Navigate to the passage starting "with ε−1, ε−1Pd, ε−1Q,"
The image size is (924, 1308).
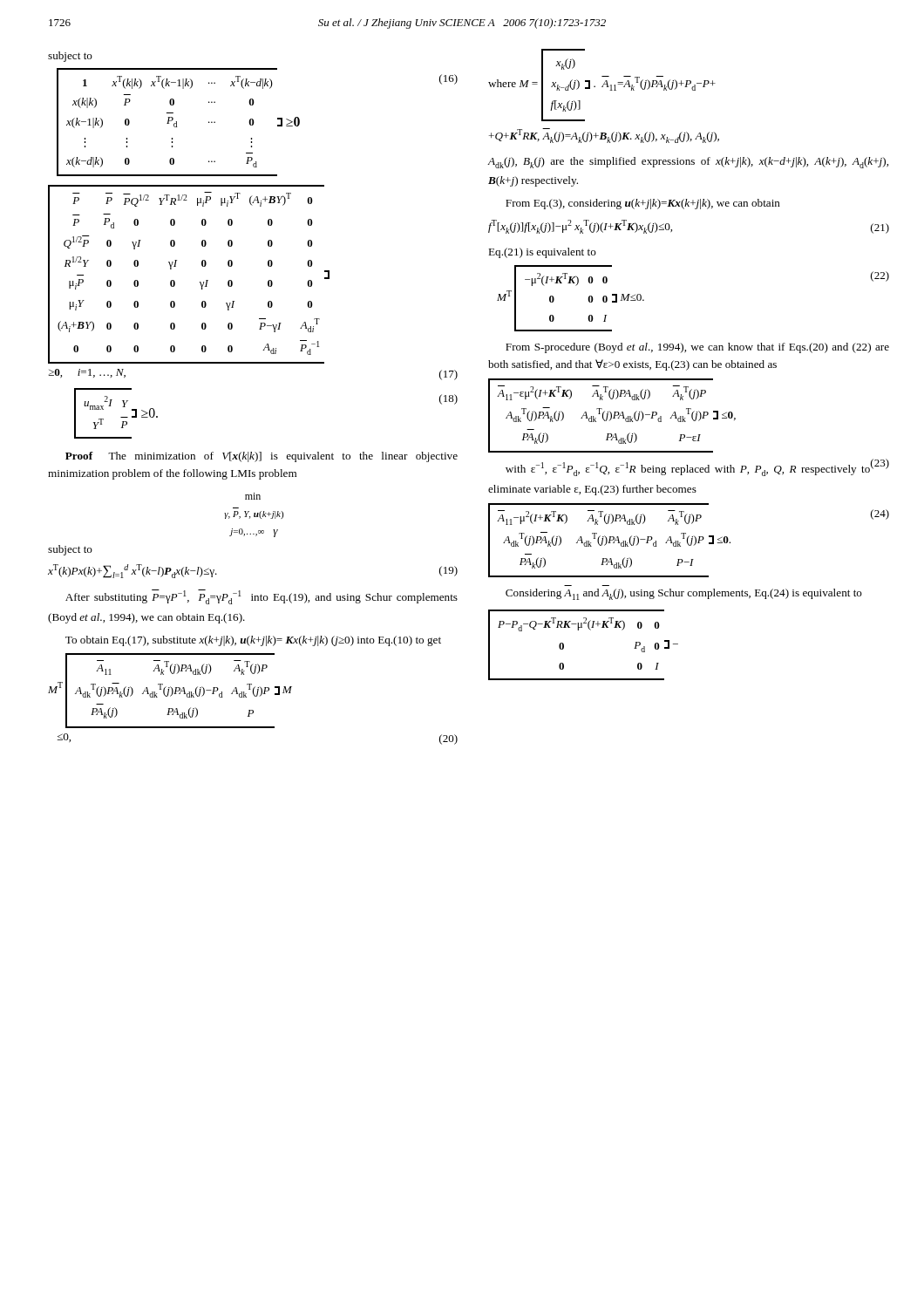679,478
